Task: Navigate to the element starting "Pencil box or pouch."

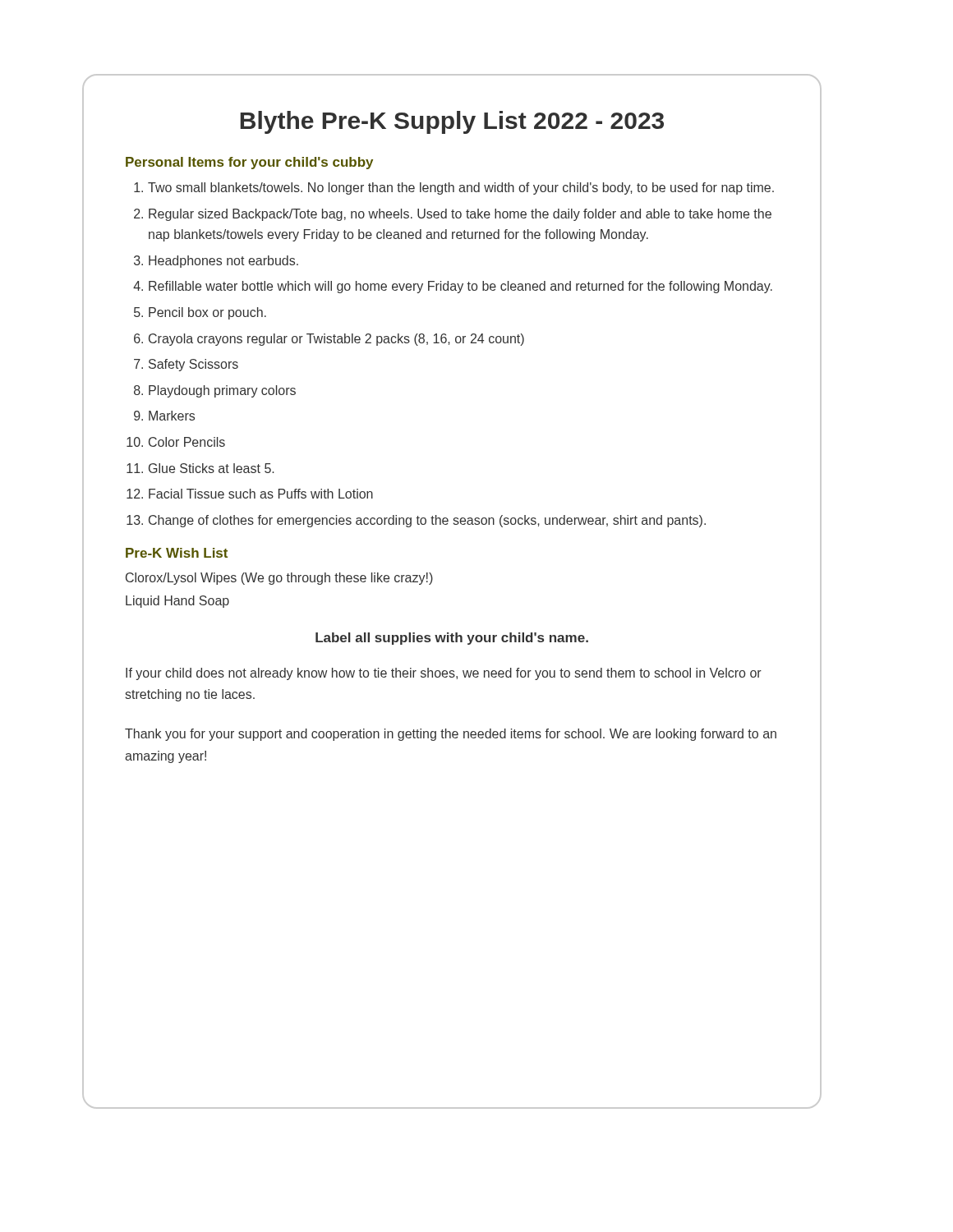Action: click(x=207, y=312)
